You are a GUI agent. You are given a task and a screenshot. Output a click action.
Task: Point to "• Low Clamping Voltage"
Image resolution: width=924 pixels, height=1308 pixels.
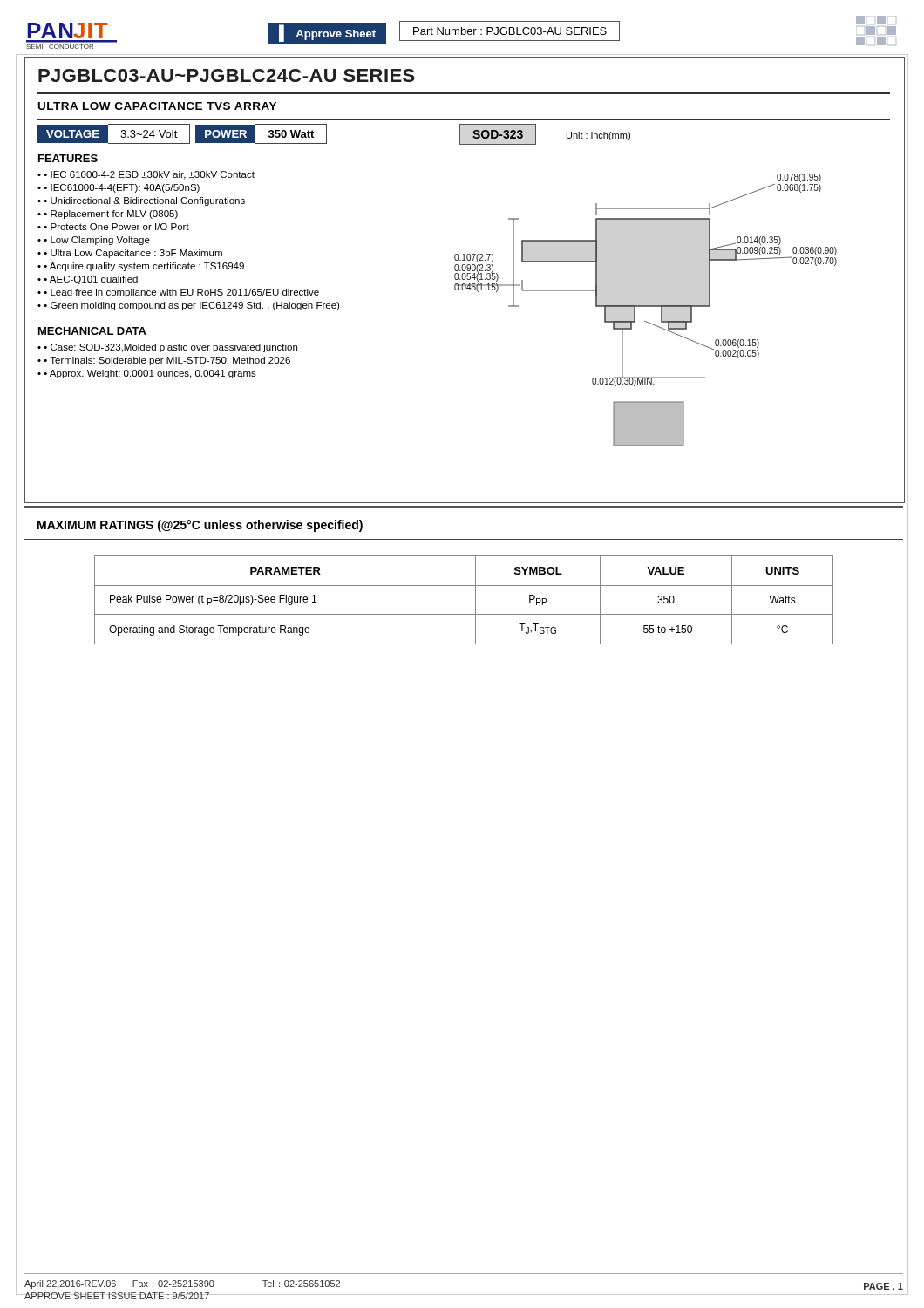(97, 240)
